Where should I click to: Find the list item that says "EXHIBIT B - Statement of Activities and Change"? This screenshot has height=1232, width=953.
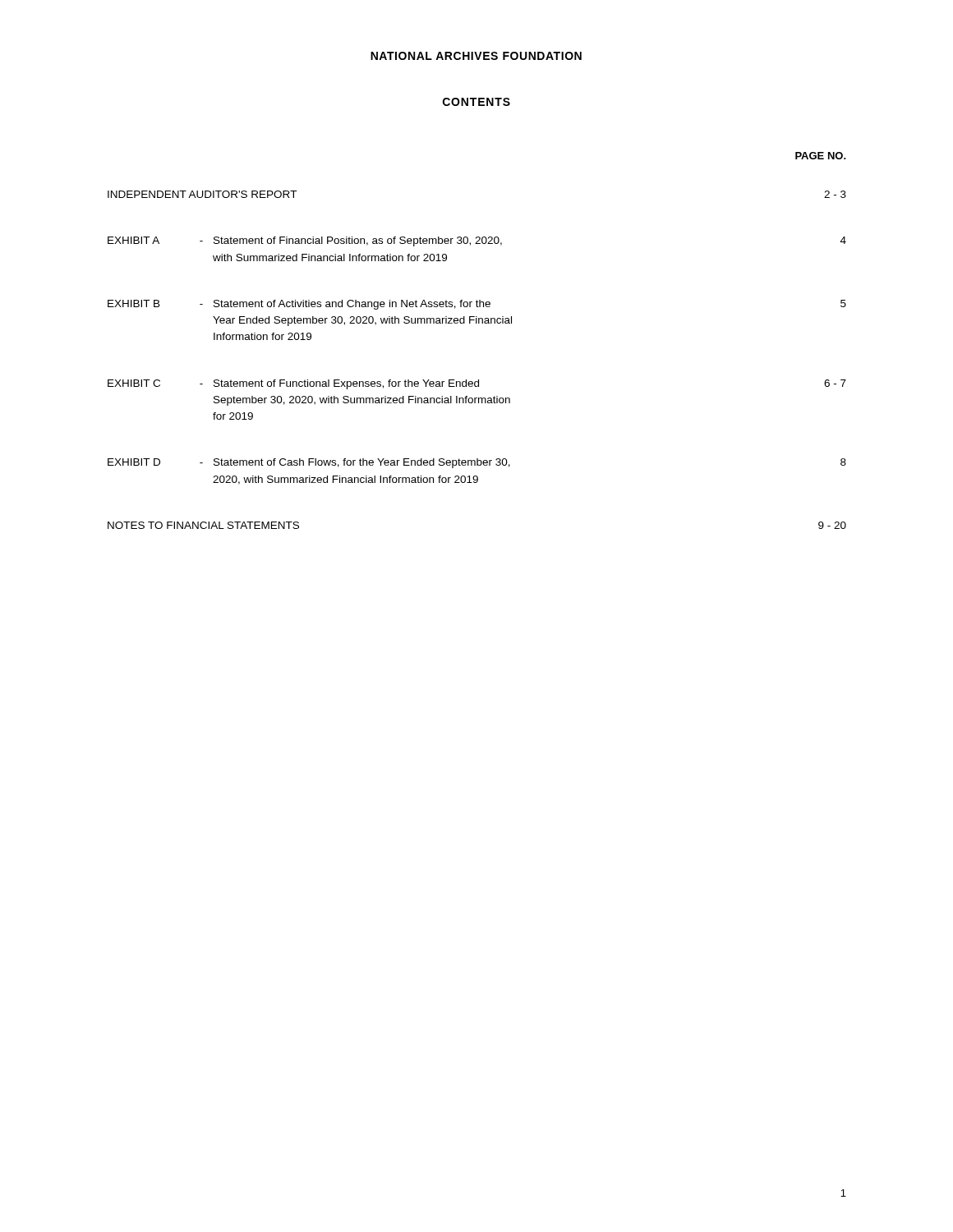point(476,320)
